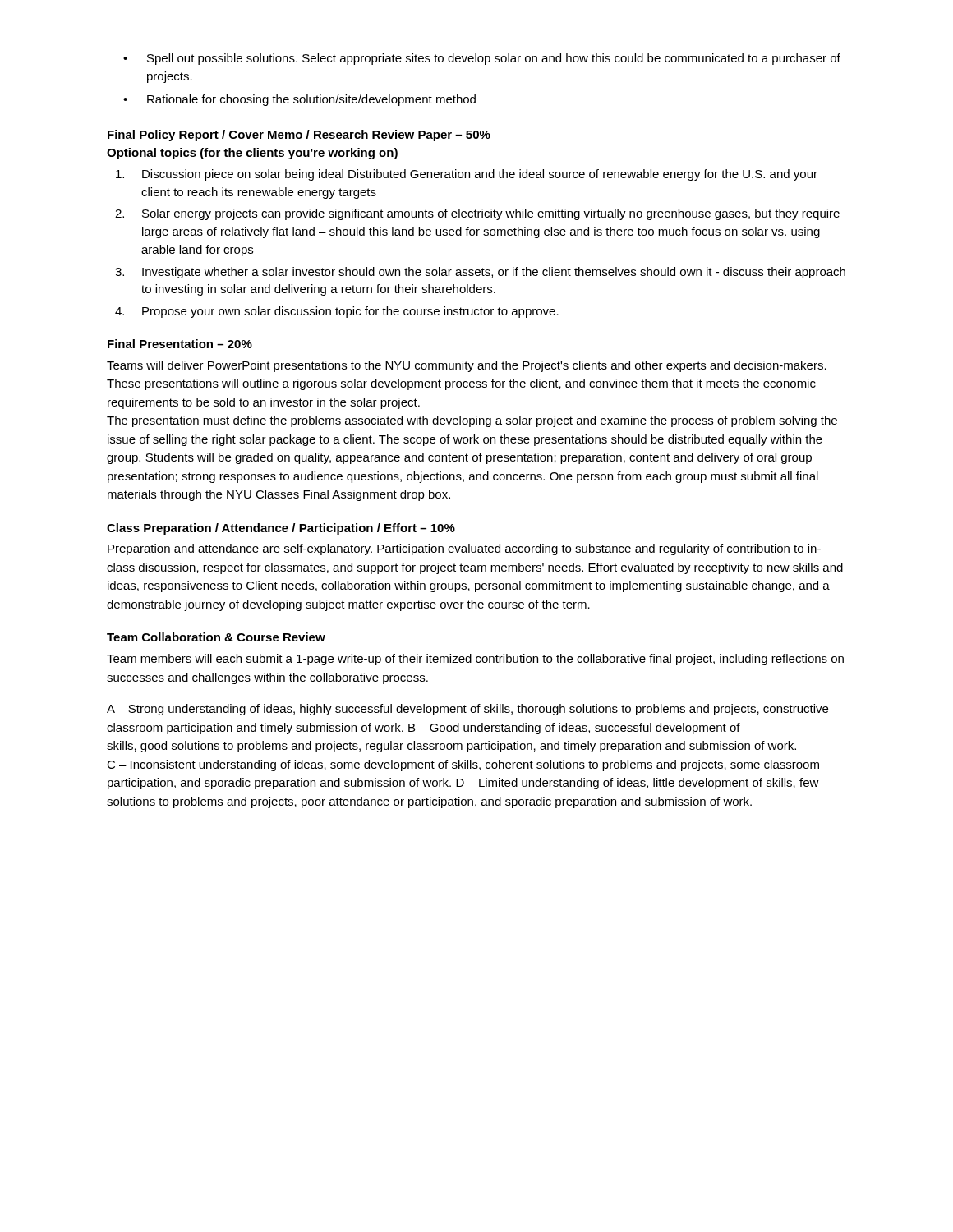Locate the text "Final Presentation – 20%"
The width and height of the screenshot is (953, 1232).
point(179,344)
